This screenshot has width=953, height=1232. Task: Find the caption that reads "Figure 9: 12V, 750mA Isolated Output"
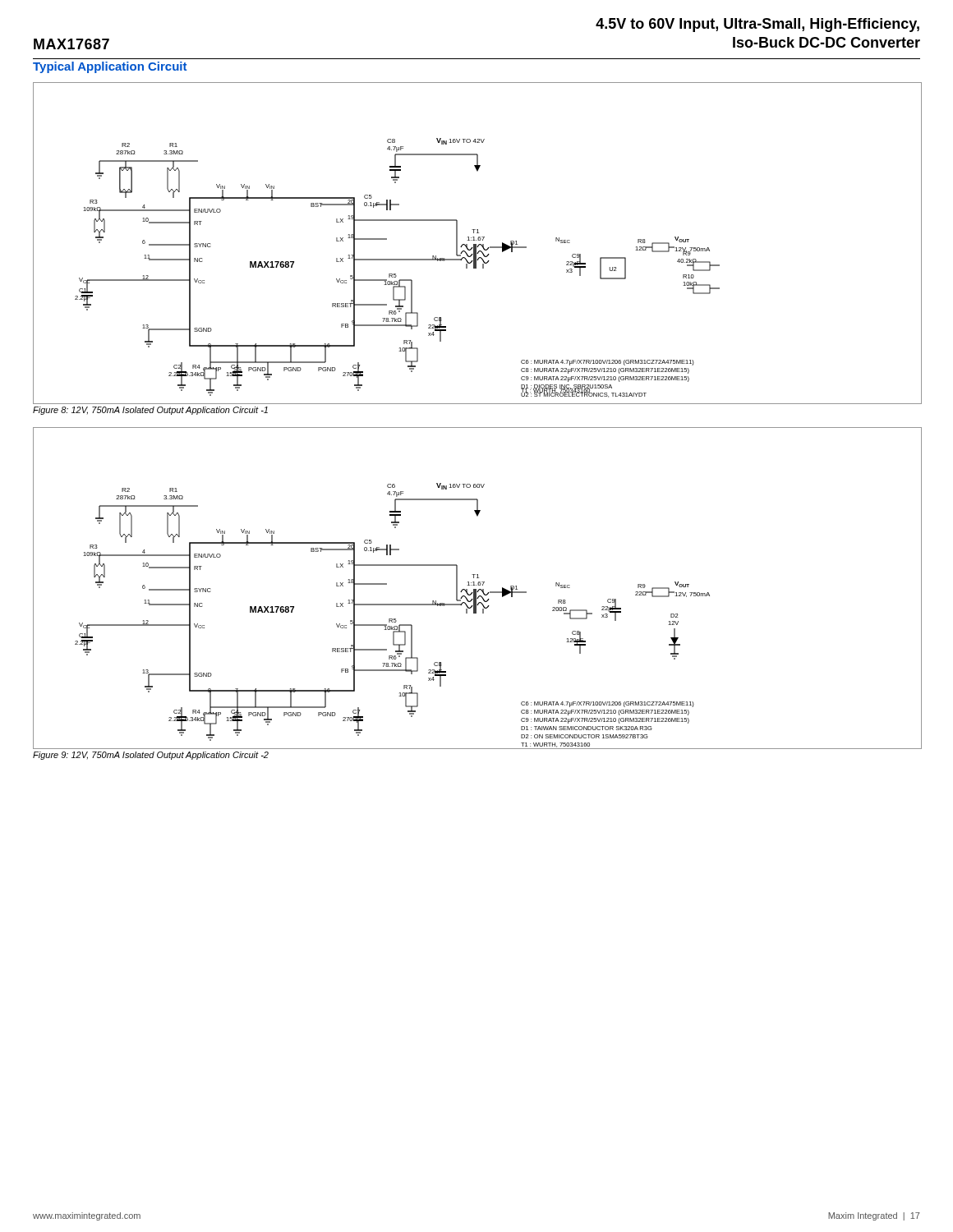pos(151,755)
